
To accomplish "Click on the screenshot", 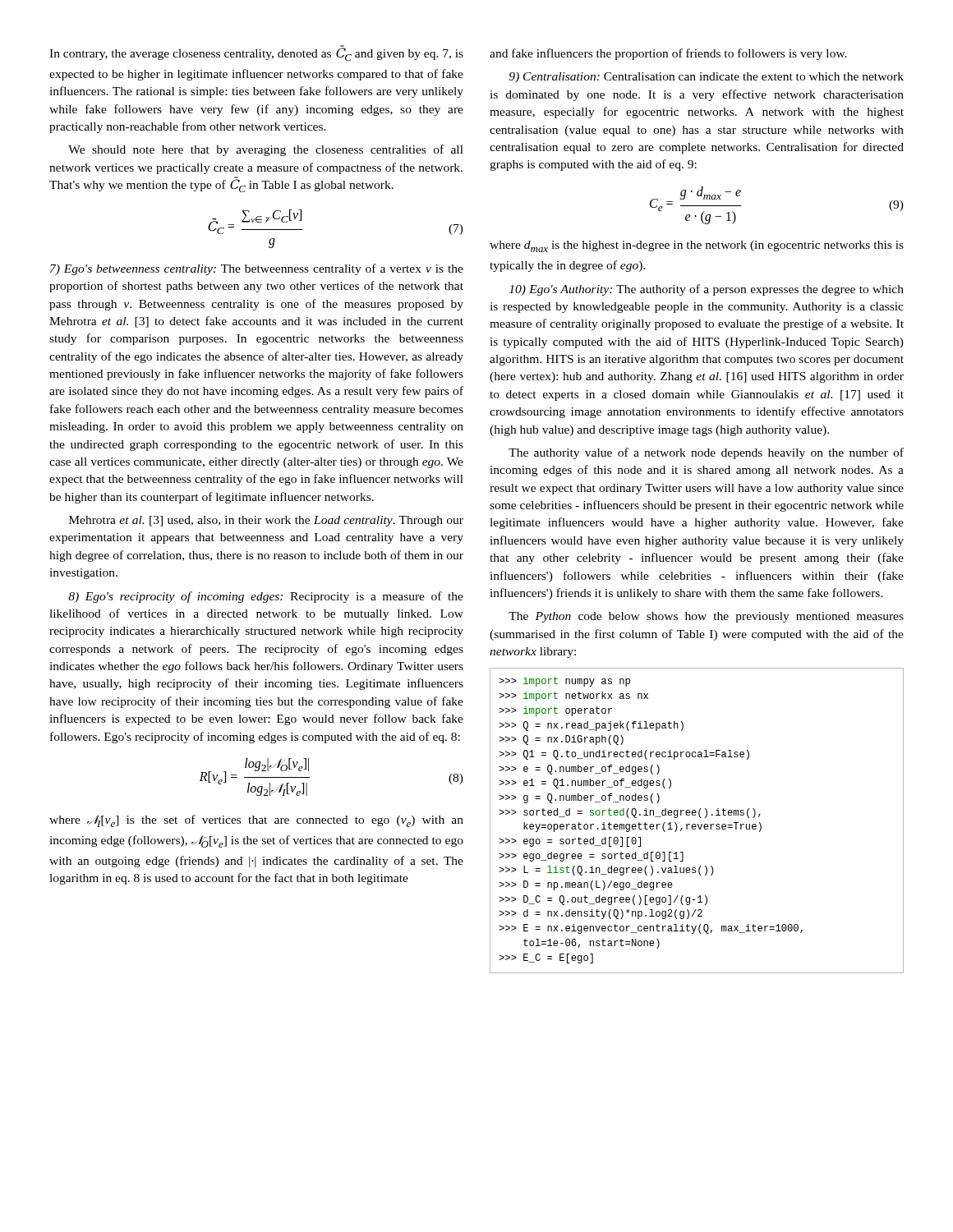I will (697, 821).
